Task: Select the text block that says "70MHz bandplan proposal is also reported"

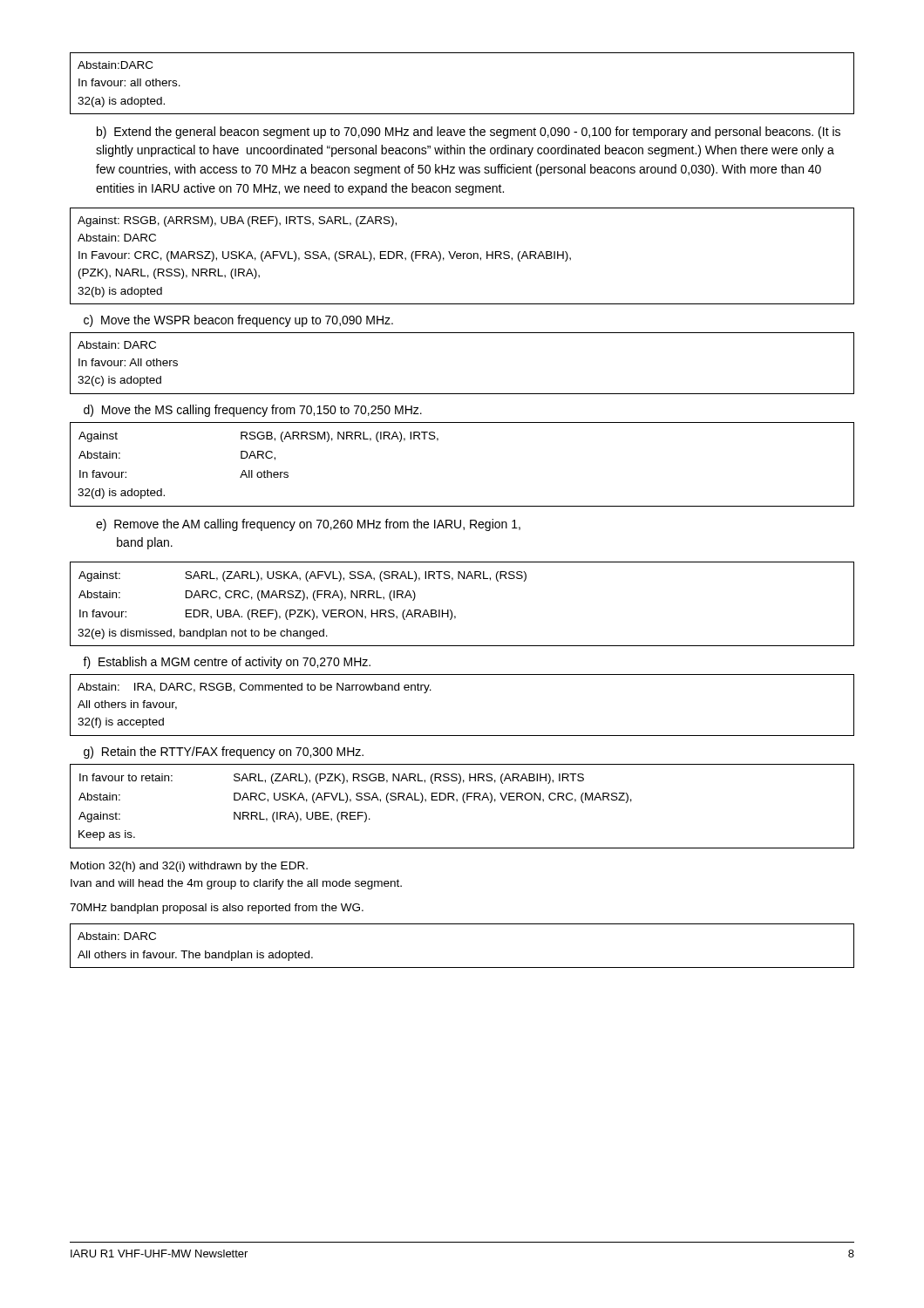Action: pos(217,907)
